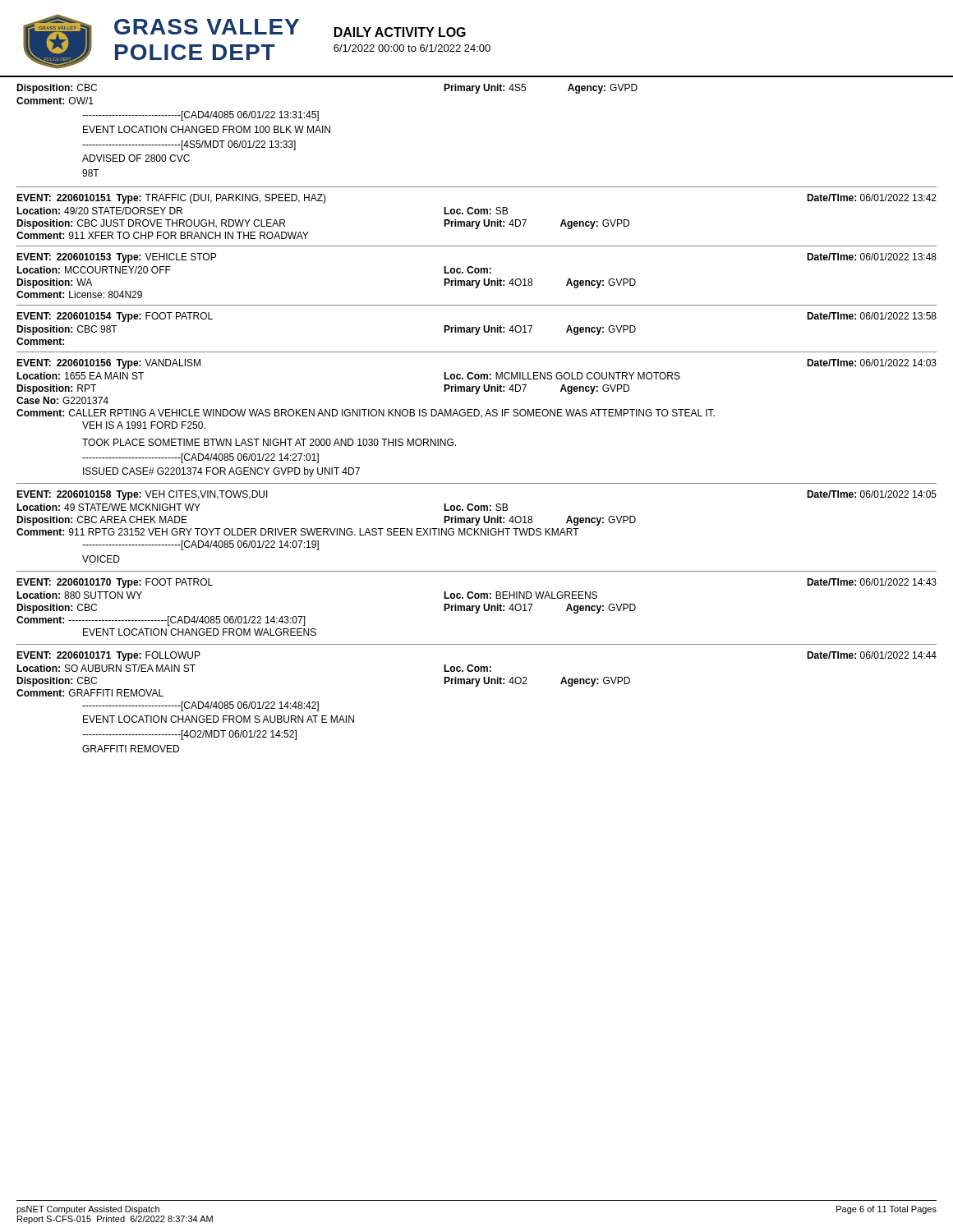Image resolution: width=953 pixels, height=1232 pixels.
Task: Select the table that reads "EVENT: 2206010151 Type: TRAFFIC (DUI,"
Action: [x=476, y=217]
